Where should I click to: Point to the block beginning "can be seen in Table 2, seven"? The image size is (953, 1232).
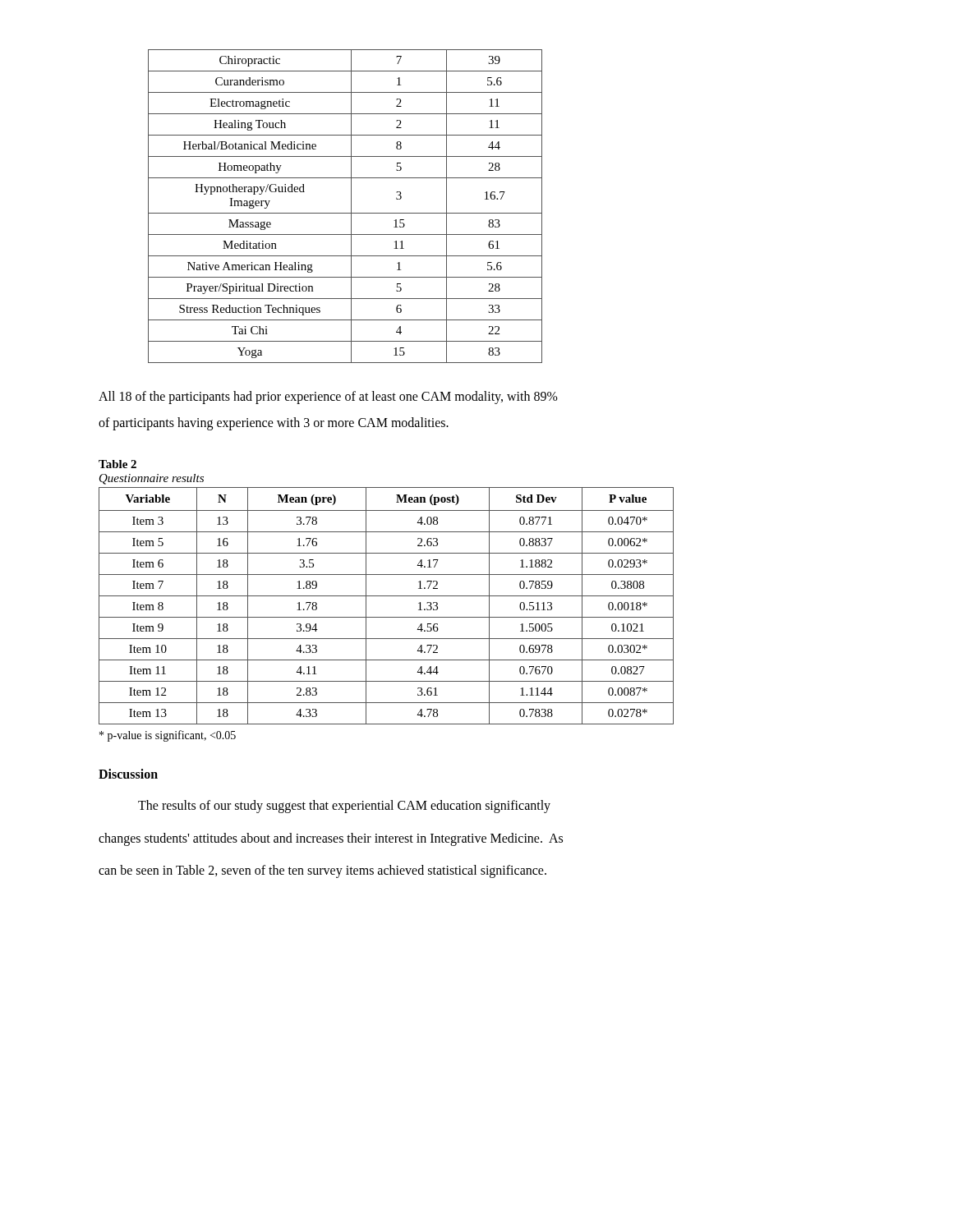[x=323, y=870]
